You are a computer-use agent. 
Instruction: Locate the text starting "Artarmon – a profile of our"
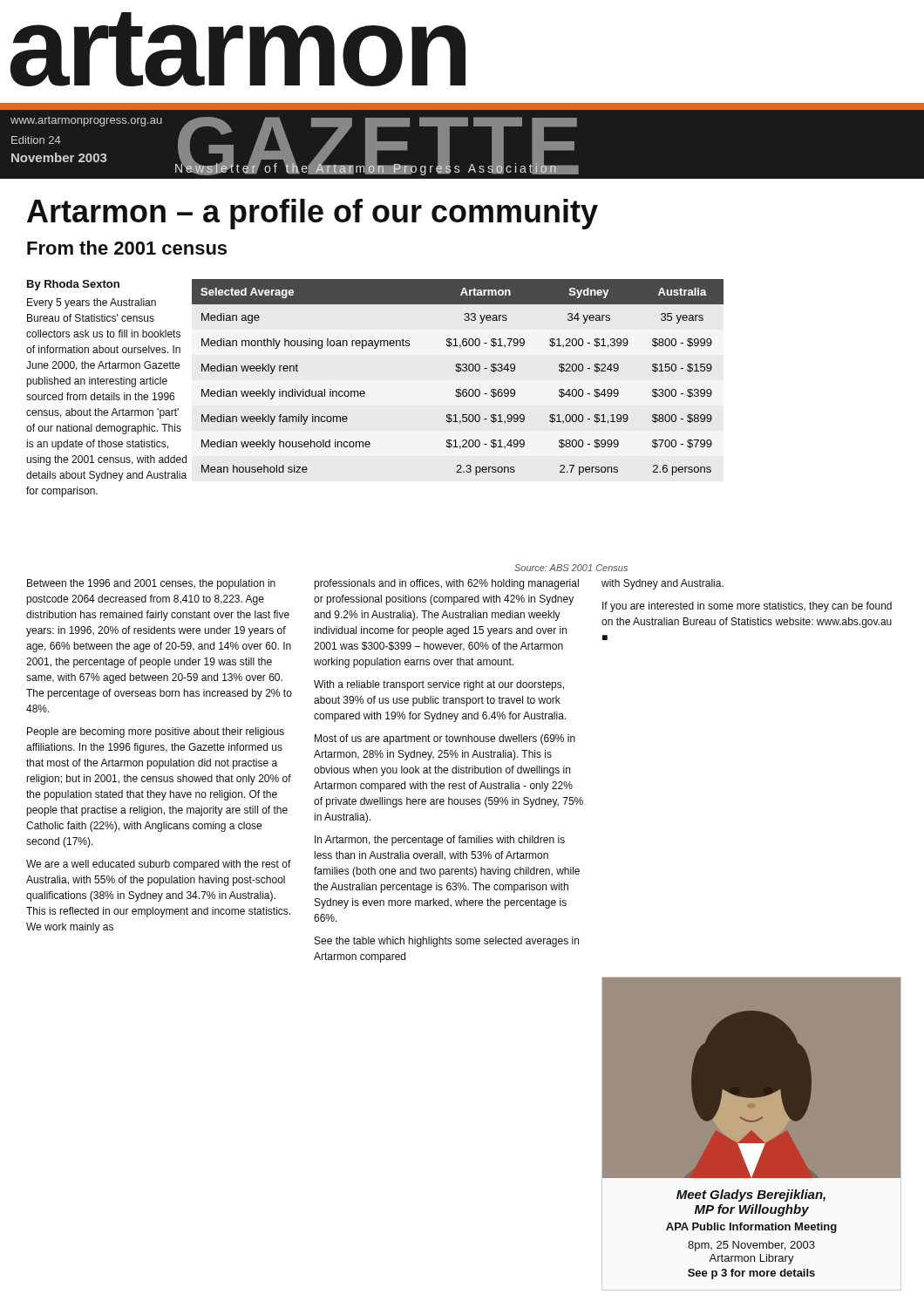coord(312,211)
